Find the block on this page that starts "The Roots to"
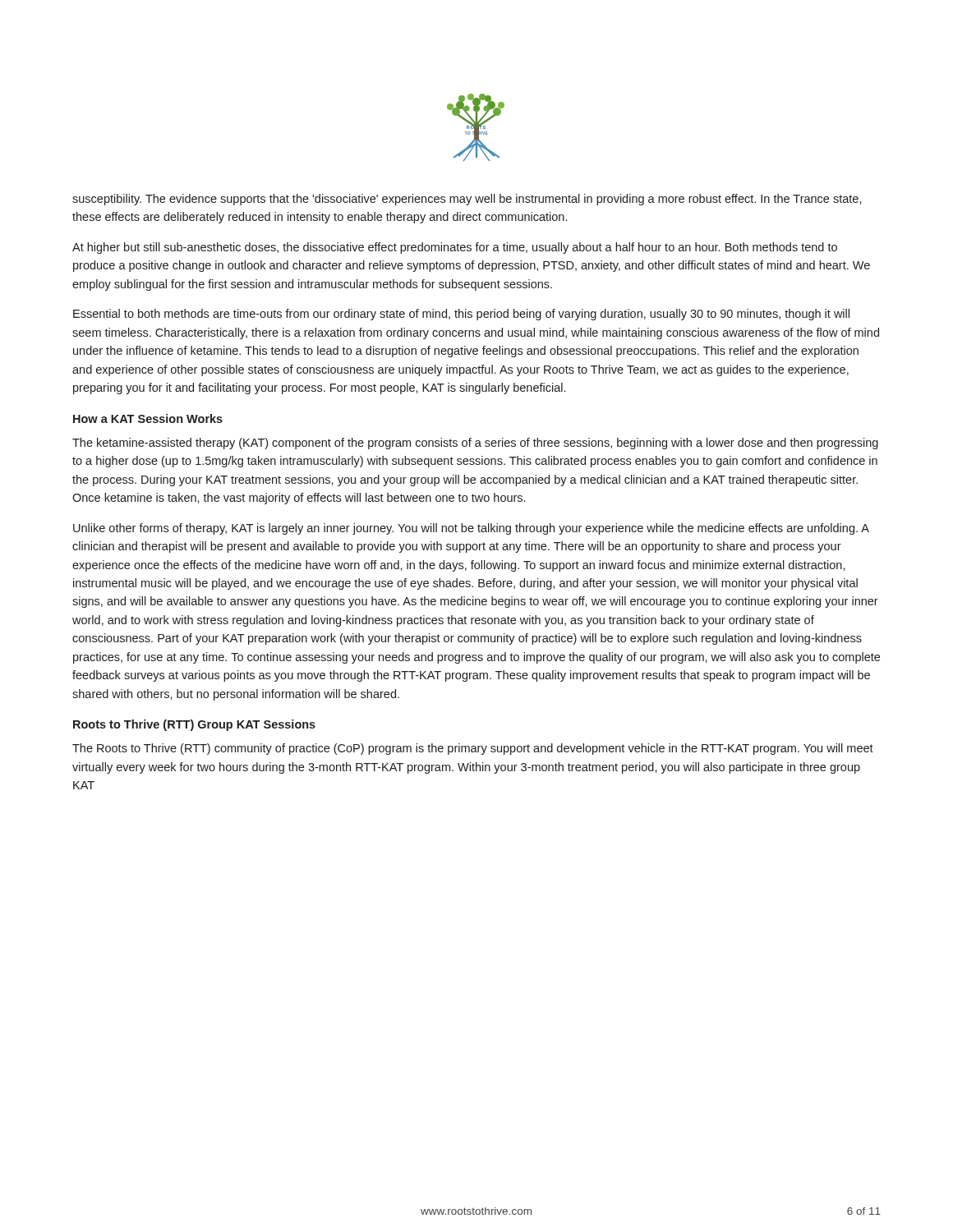953x1232 pixels. click(473, 767)
